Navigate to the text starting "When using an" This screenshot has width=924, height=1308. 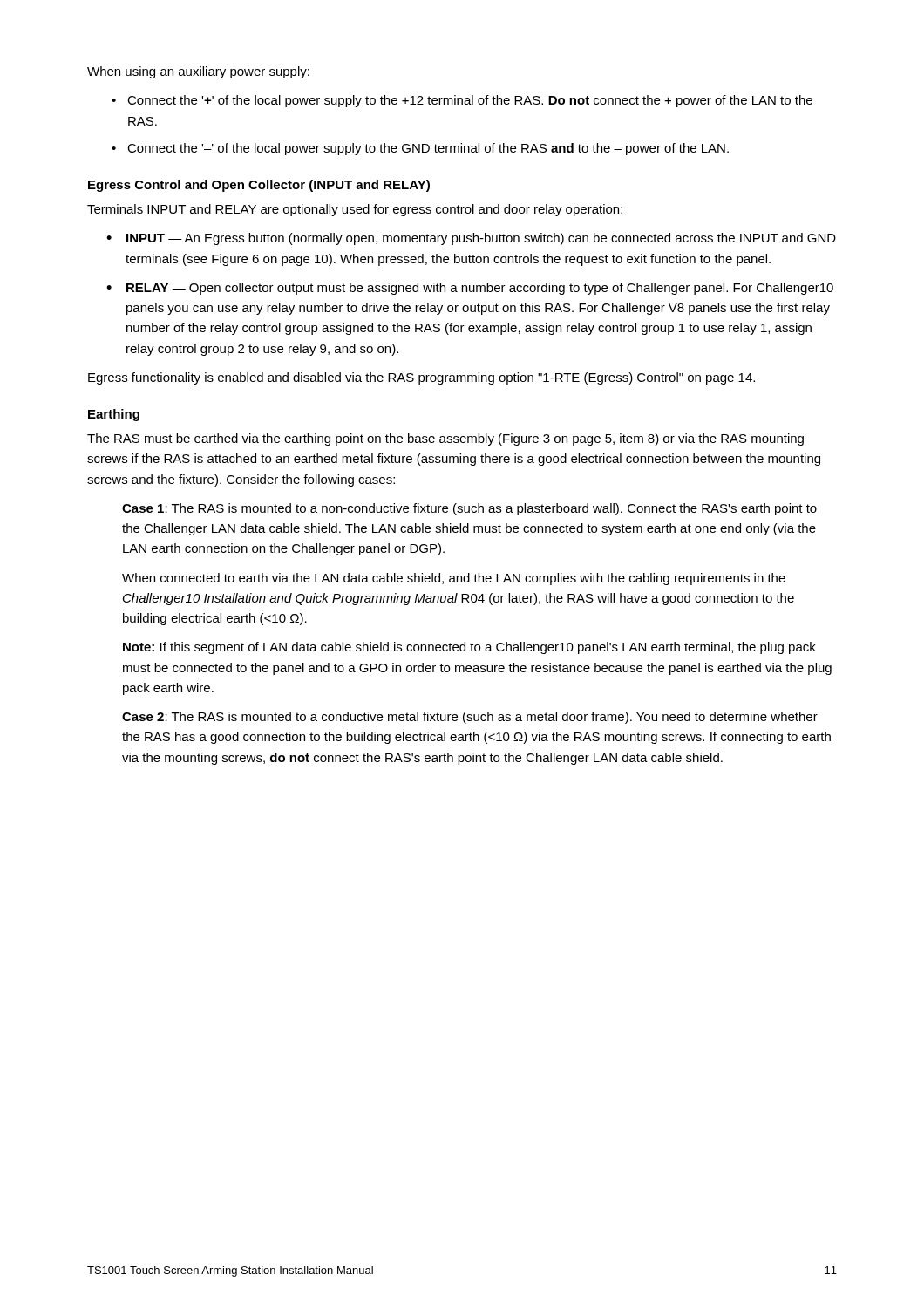click(x=199, y=71)
